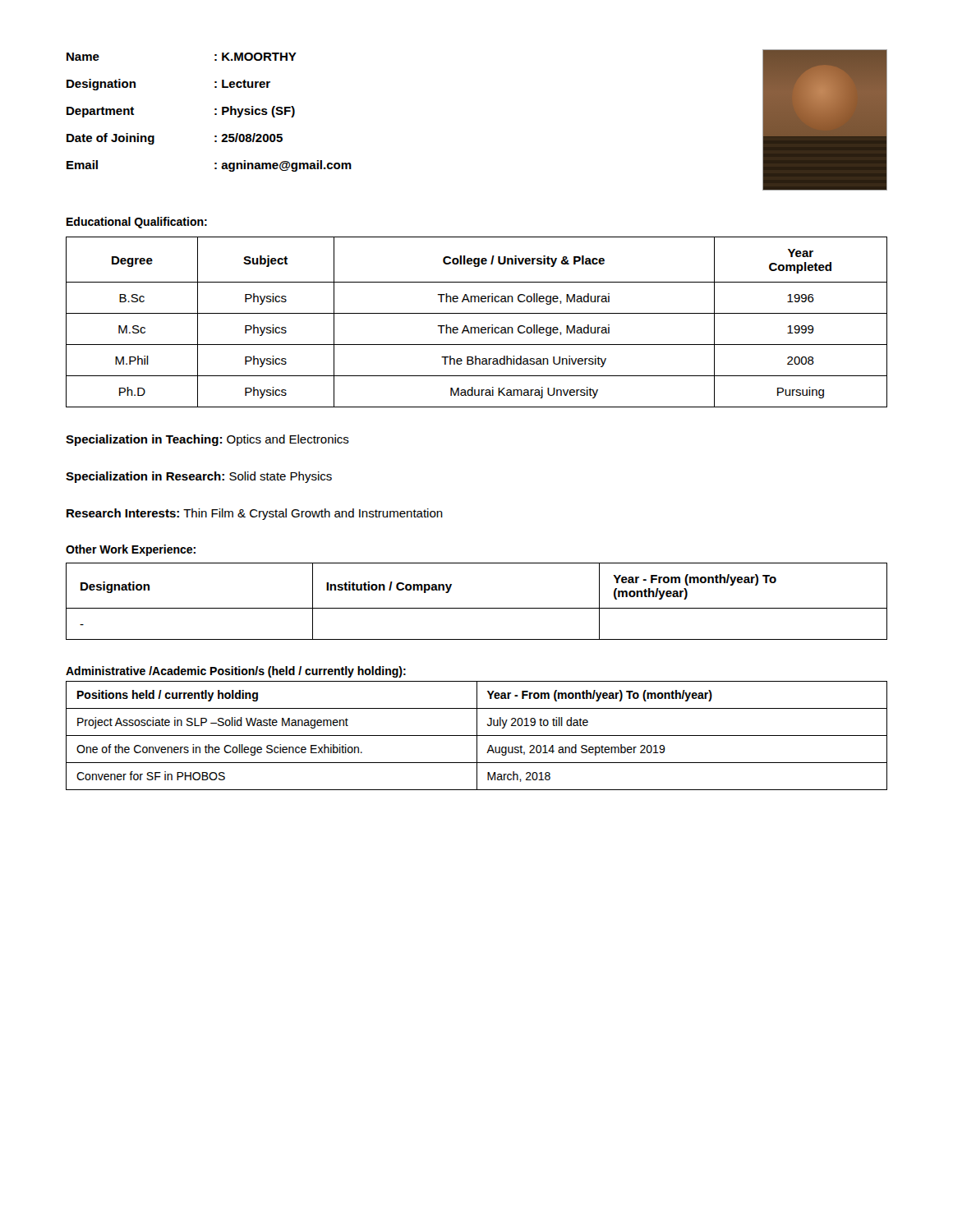Point to "Educational Qualification:"
953x1232 pixels.
coord(137,222)
